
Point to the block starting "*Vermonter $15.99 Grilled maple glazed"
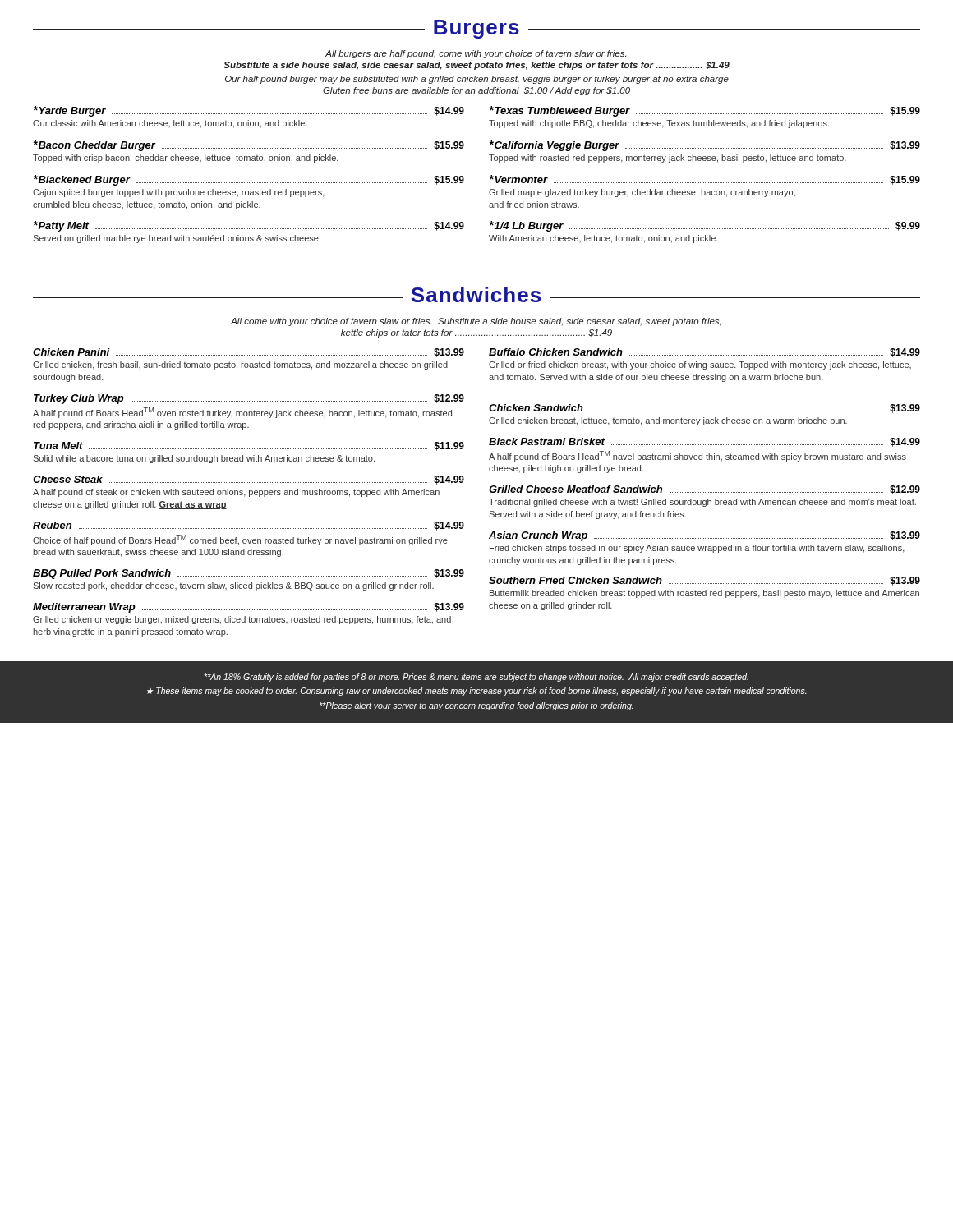point(704,191)
